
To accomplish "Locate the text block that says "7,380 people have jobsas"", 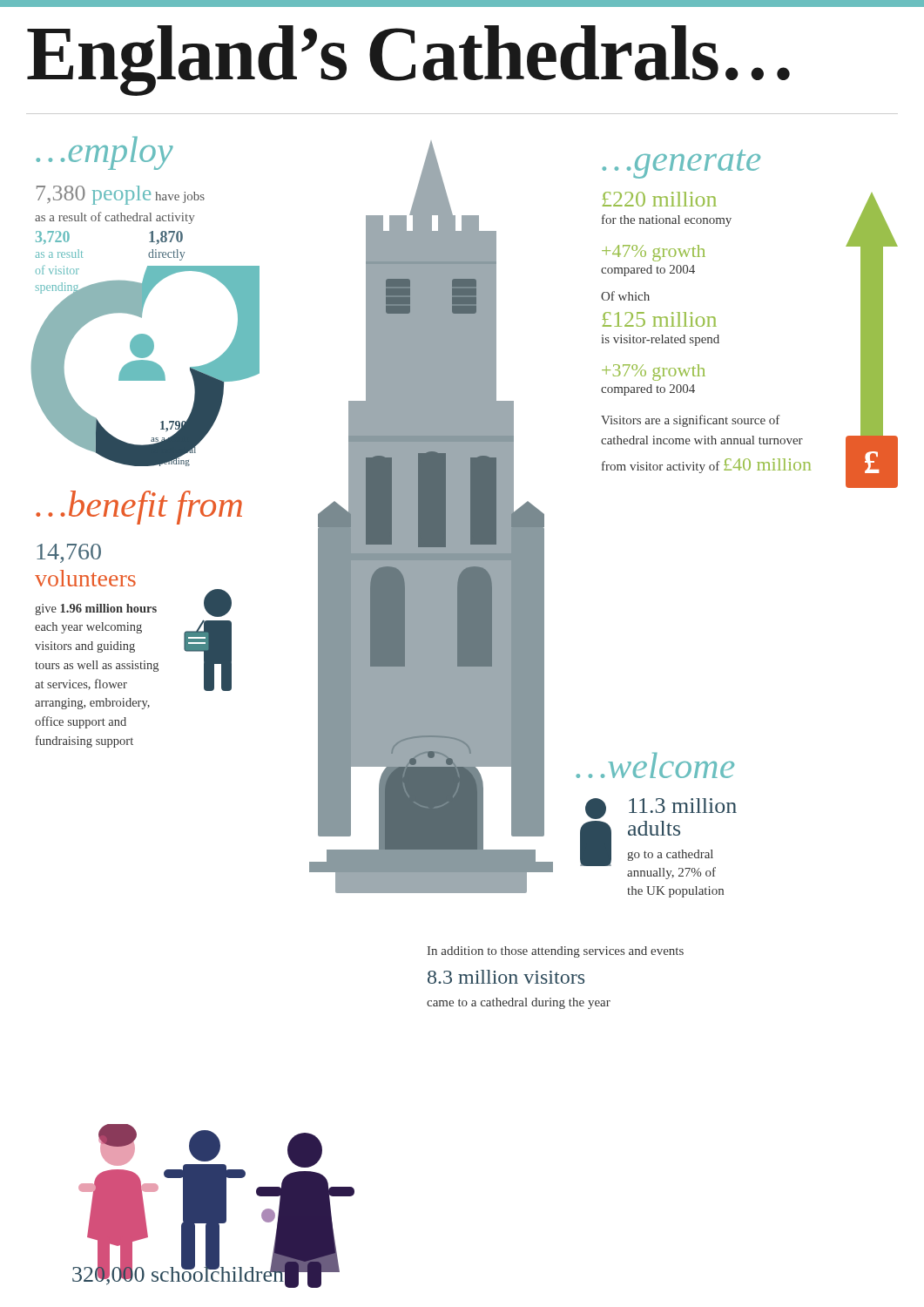I will (x=120, y=202).
